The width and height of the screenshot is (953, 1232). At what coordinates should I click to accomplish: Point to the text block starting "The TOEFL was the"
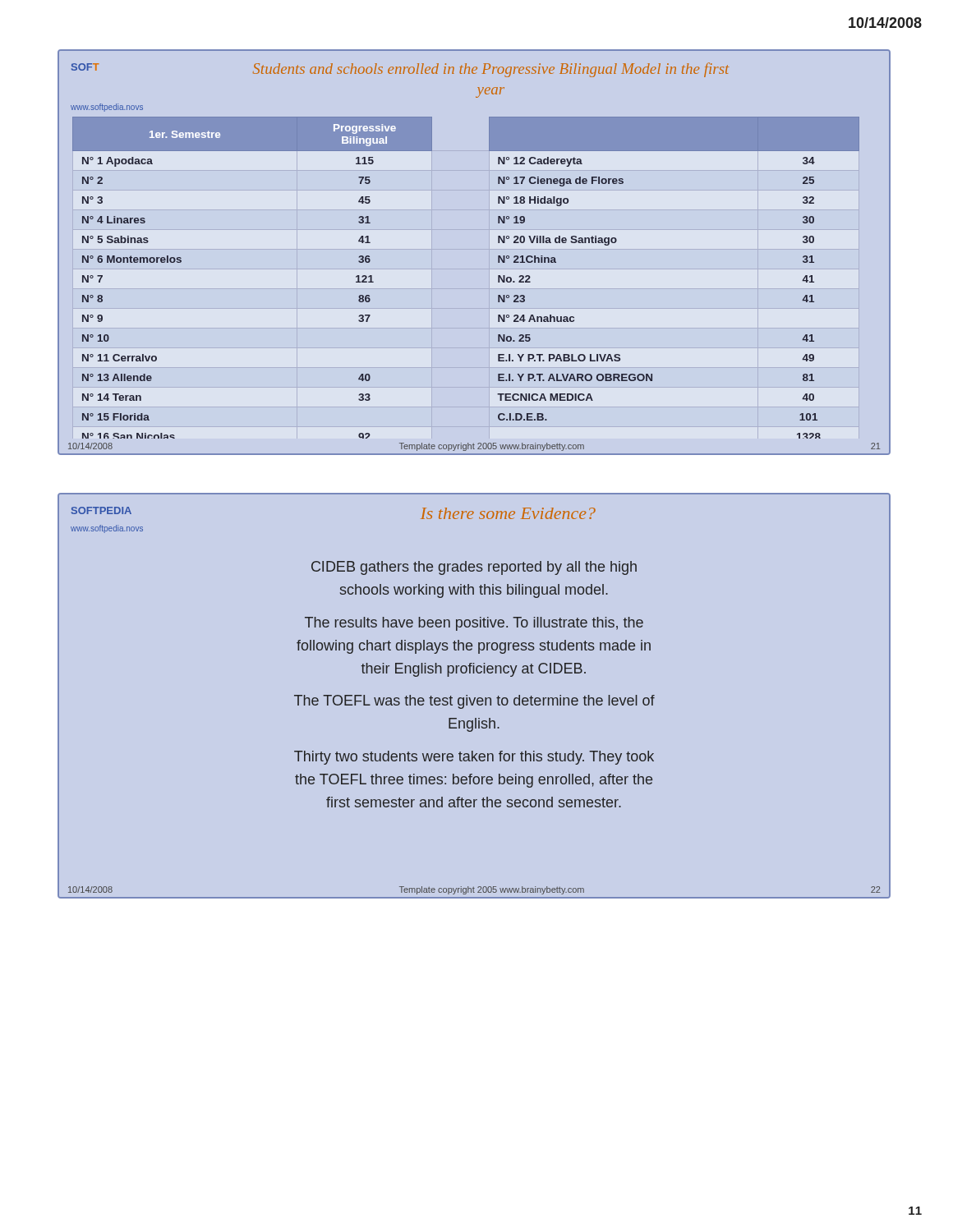[474, 713]
